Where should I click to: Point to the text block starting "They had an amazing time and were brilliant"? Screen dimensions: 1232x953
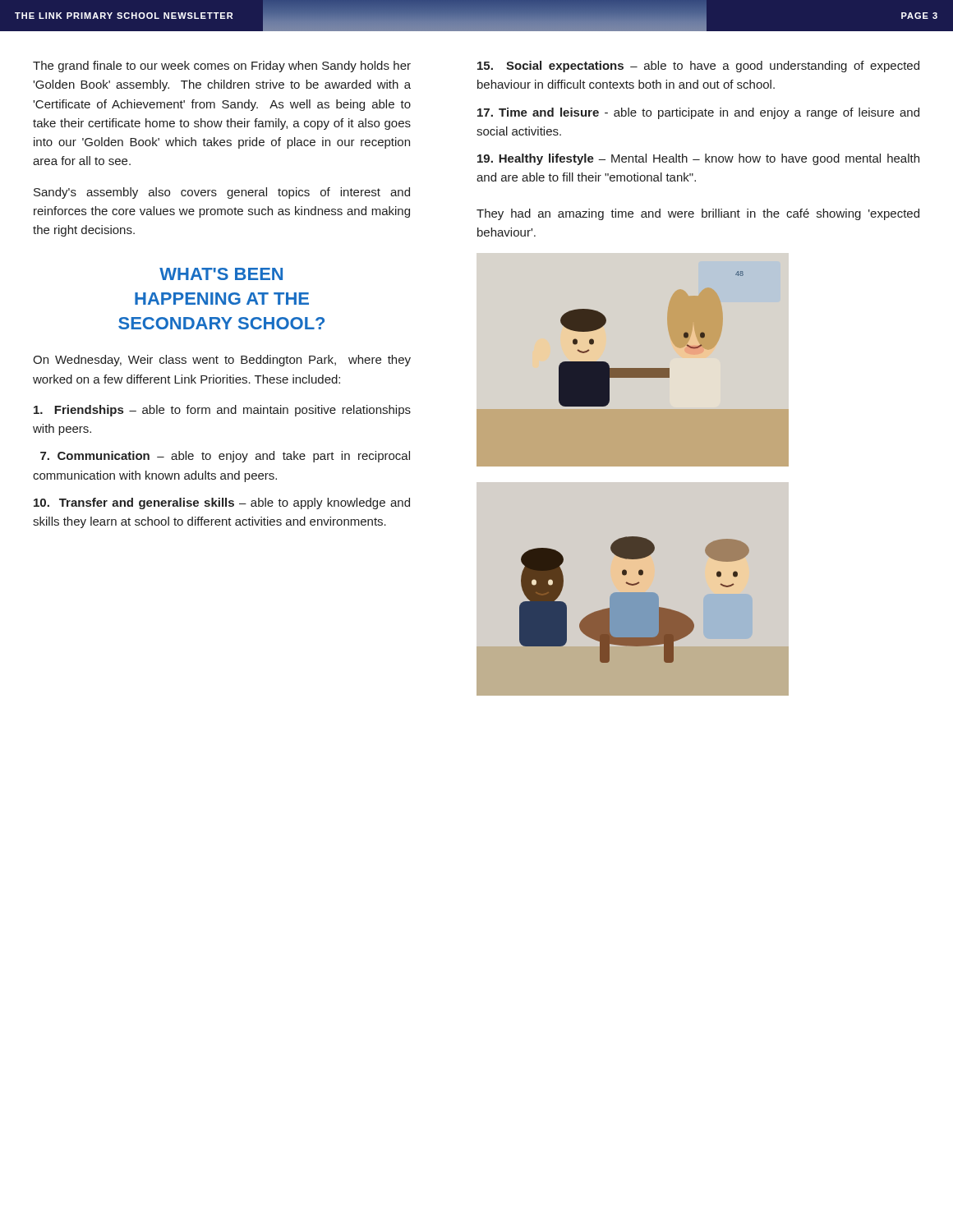click(698, 222)
